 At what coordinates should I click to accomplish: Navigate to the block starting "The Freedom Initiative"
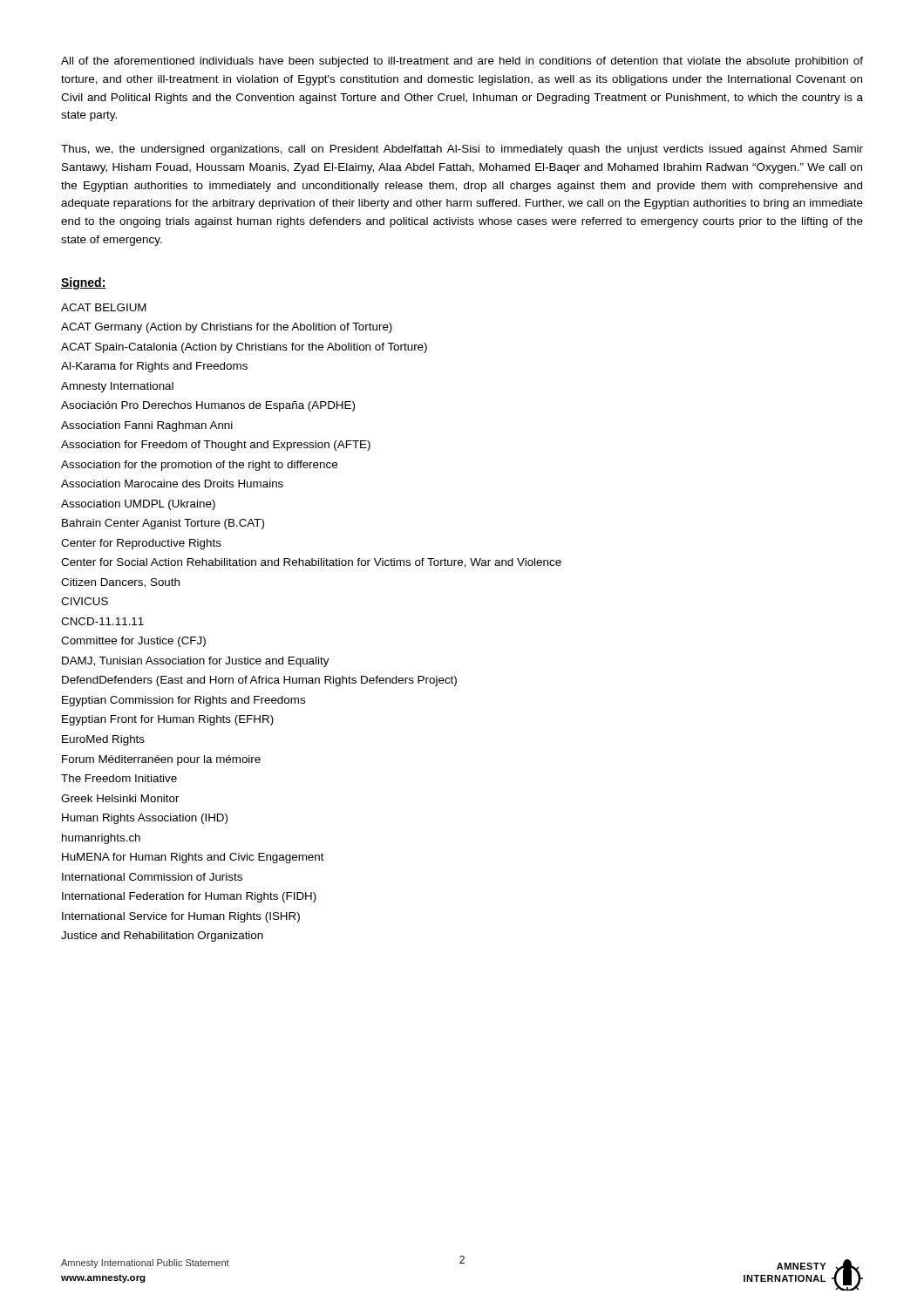[x=119, y=778]
